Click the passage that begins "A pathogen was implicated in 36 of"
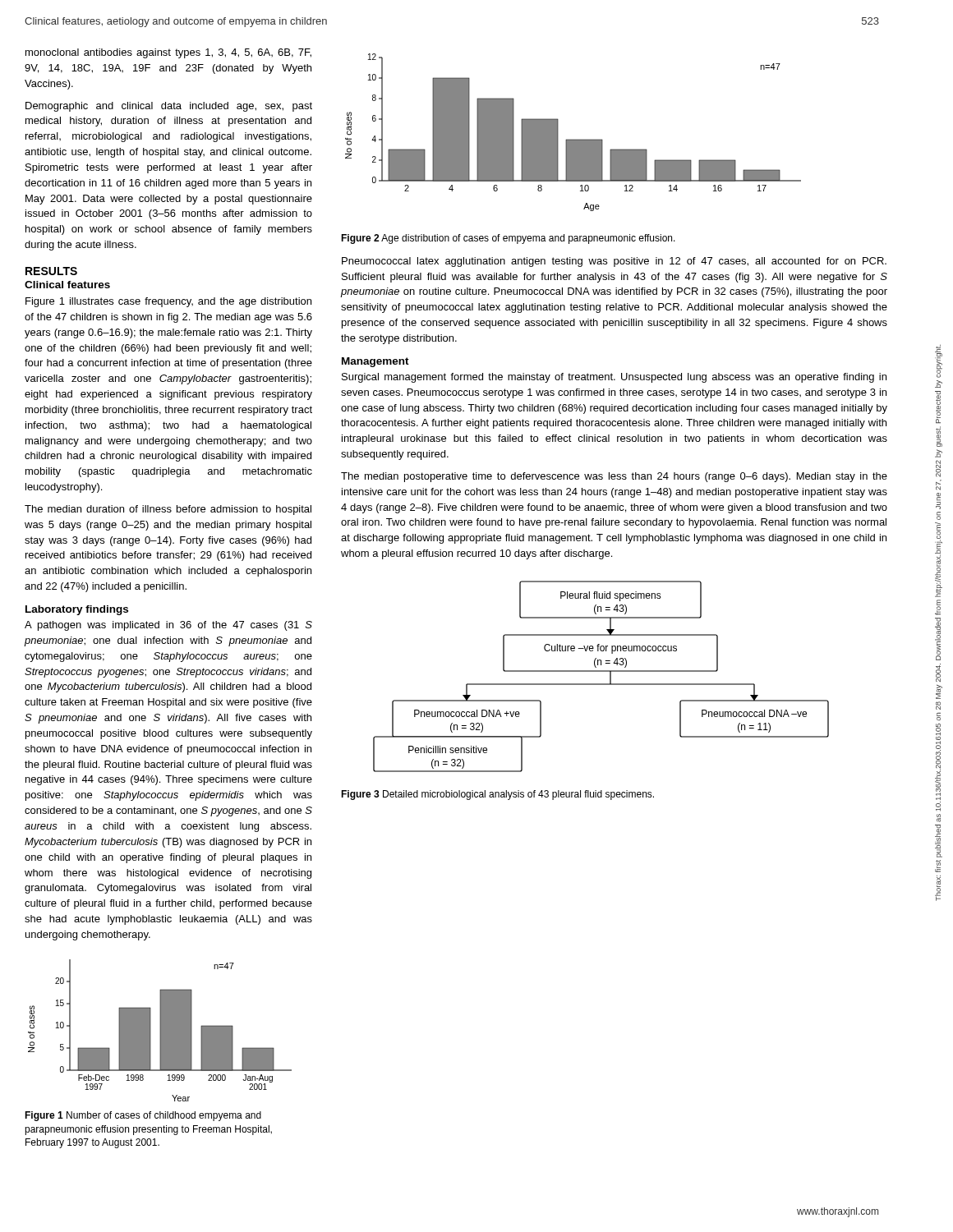 pyautogui.click(x=168, y=779)
